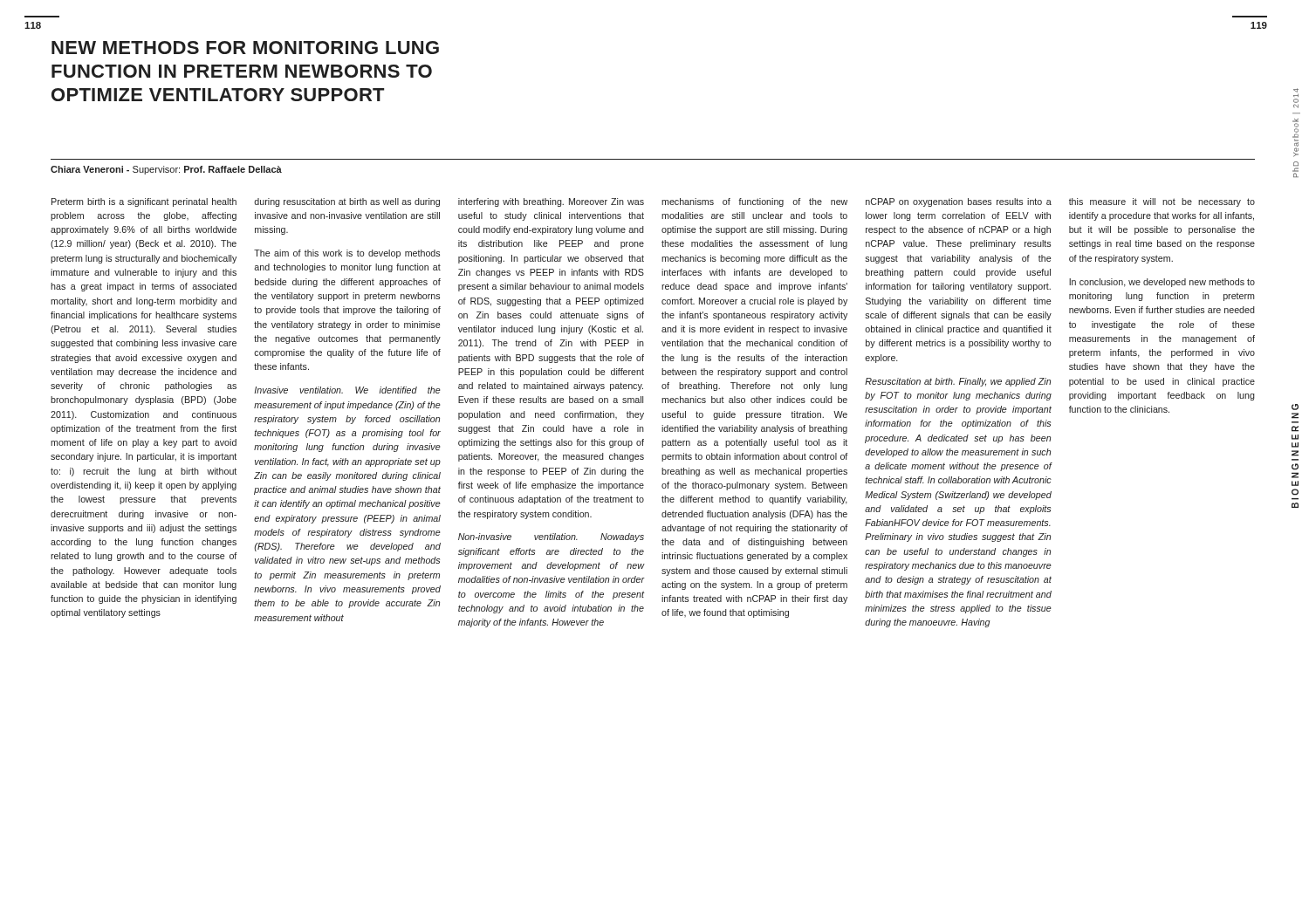Navigate to the element starting "interfering with breathing. Moreover Zin was"
The width and height of the screenshot is (1309, 924).
pos(551,412)
